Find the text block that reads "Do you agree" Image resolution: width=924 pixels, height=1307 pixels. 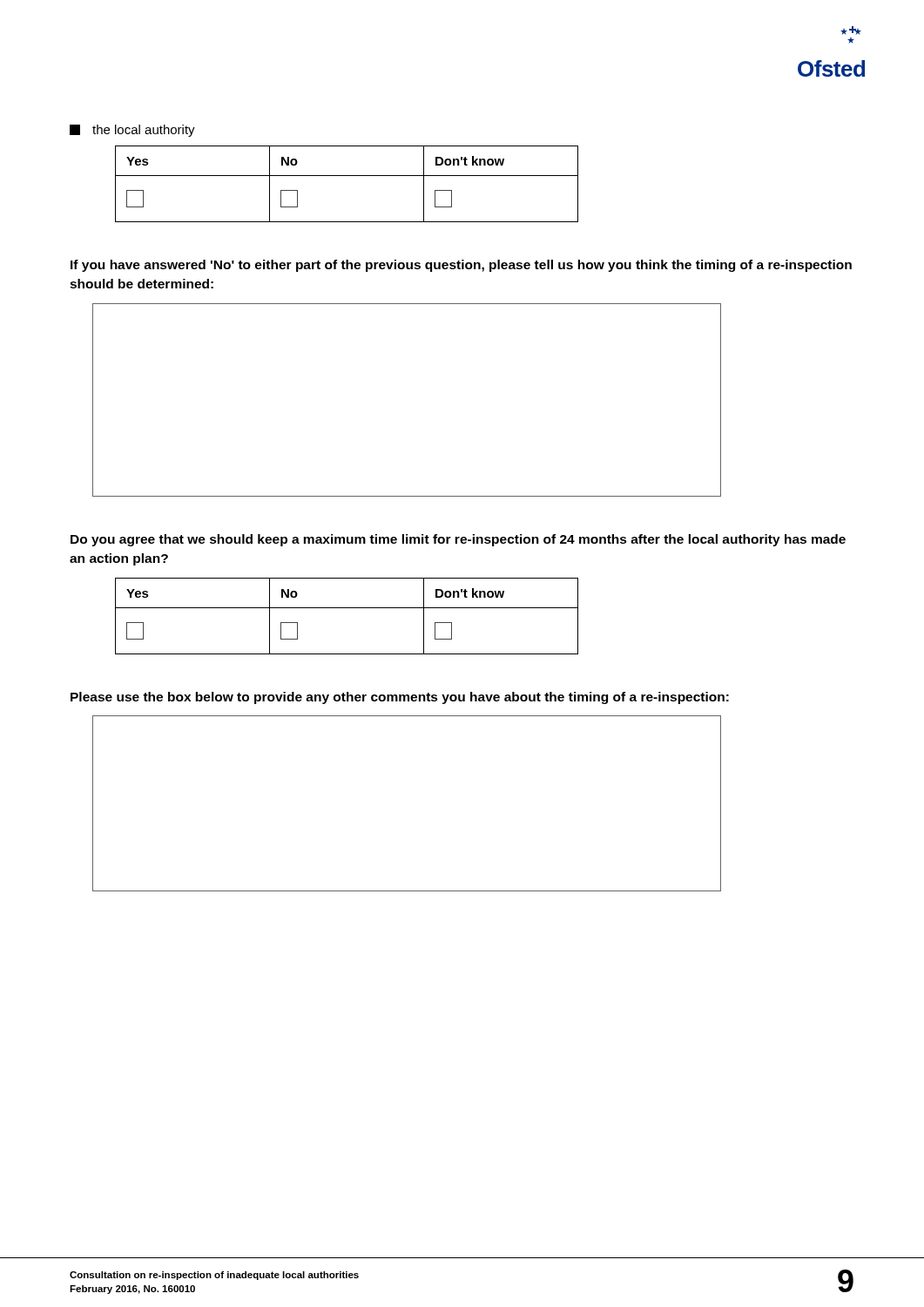458,549
